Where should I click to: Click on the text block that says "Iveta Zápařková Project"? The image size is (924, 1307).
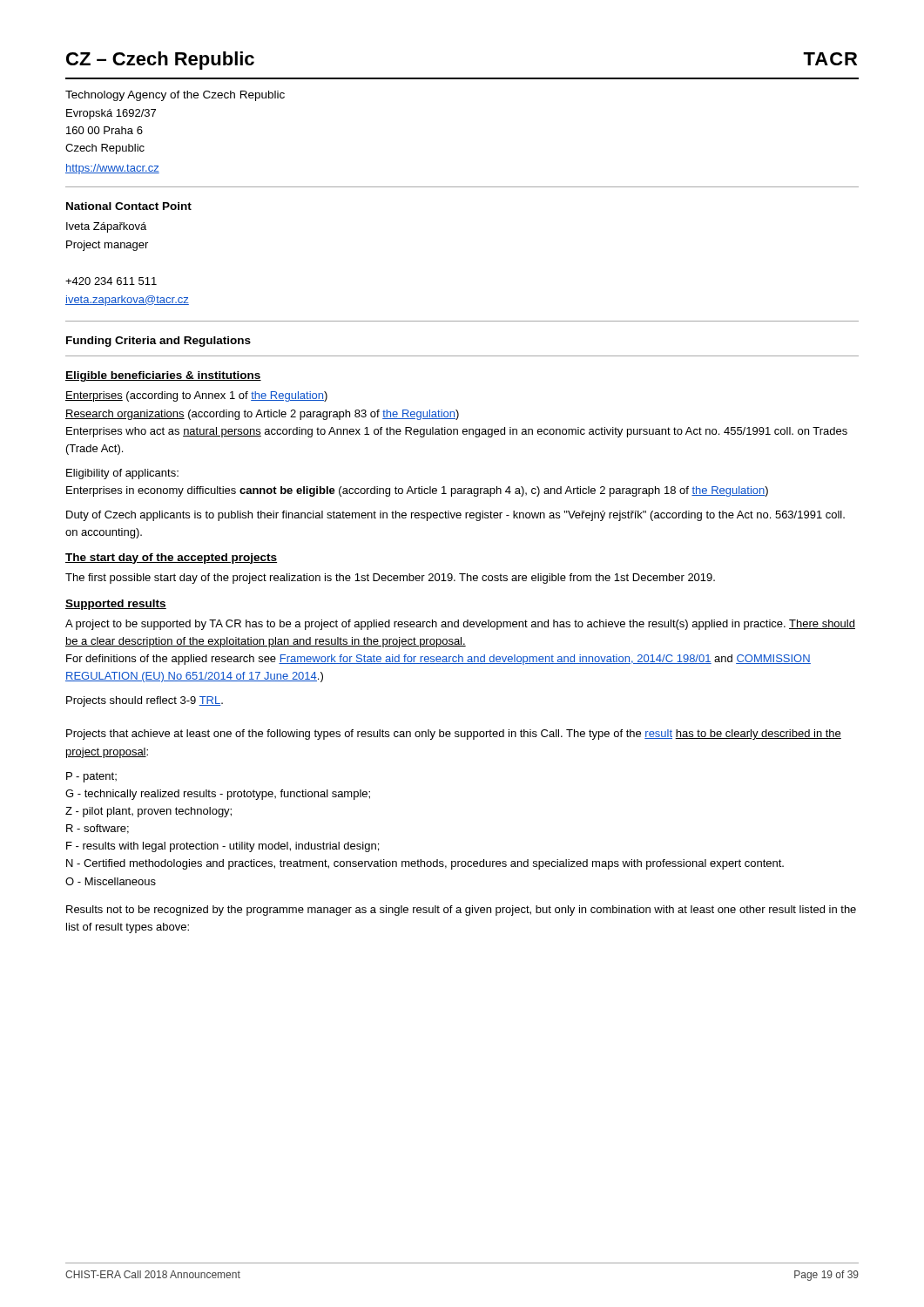tap(106, 227)
